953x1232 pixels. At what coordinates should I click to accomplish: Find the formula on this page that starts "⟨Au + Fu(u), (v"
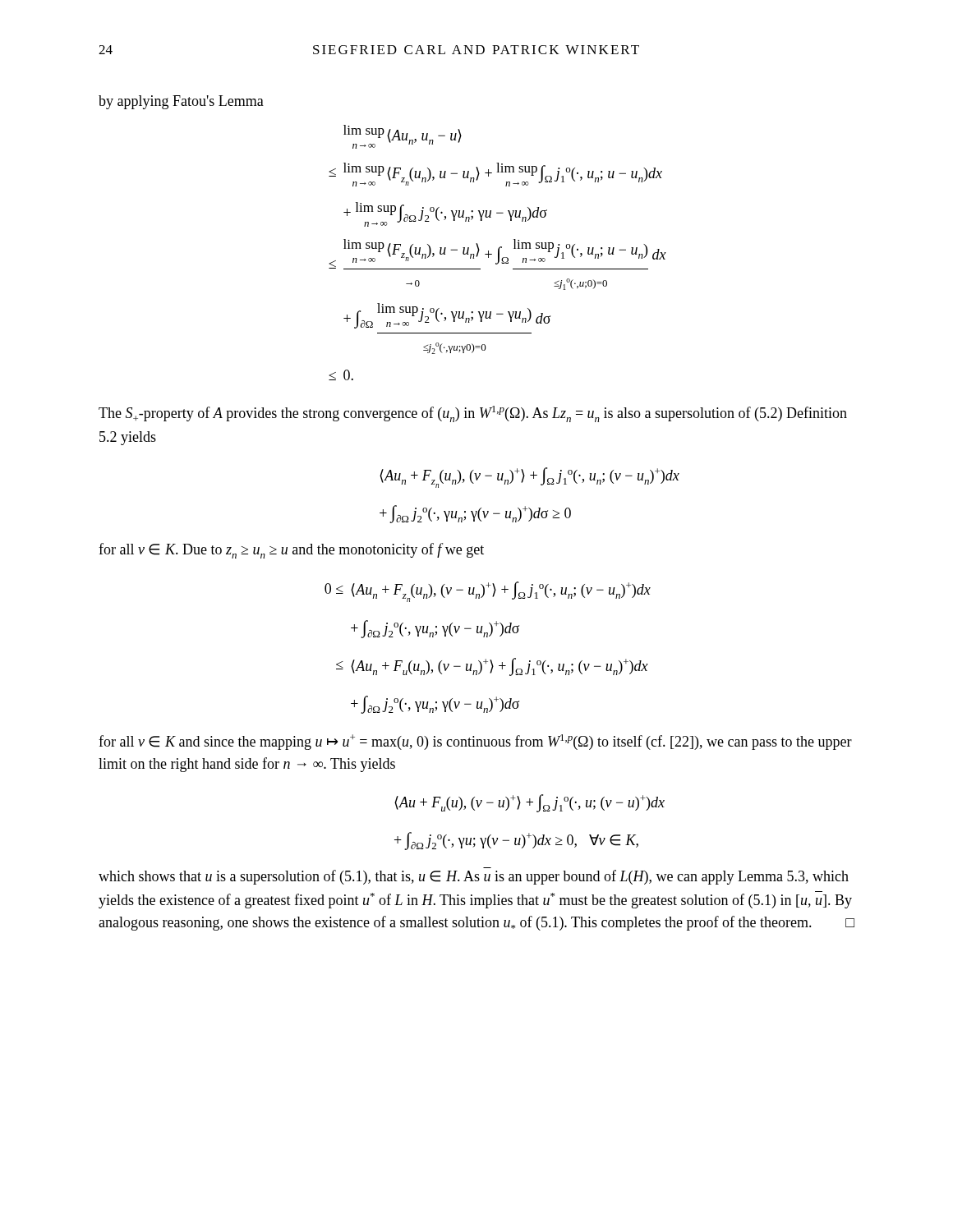pos(476,821)
